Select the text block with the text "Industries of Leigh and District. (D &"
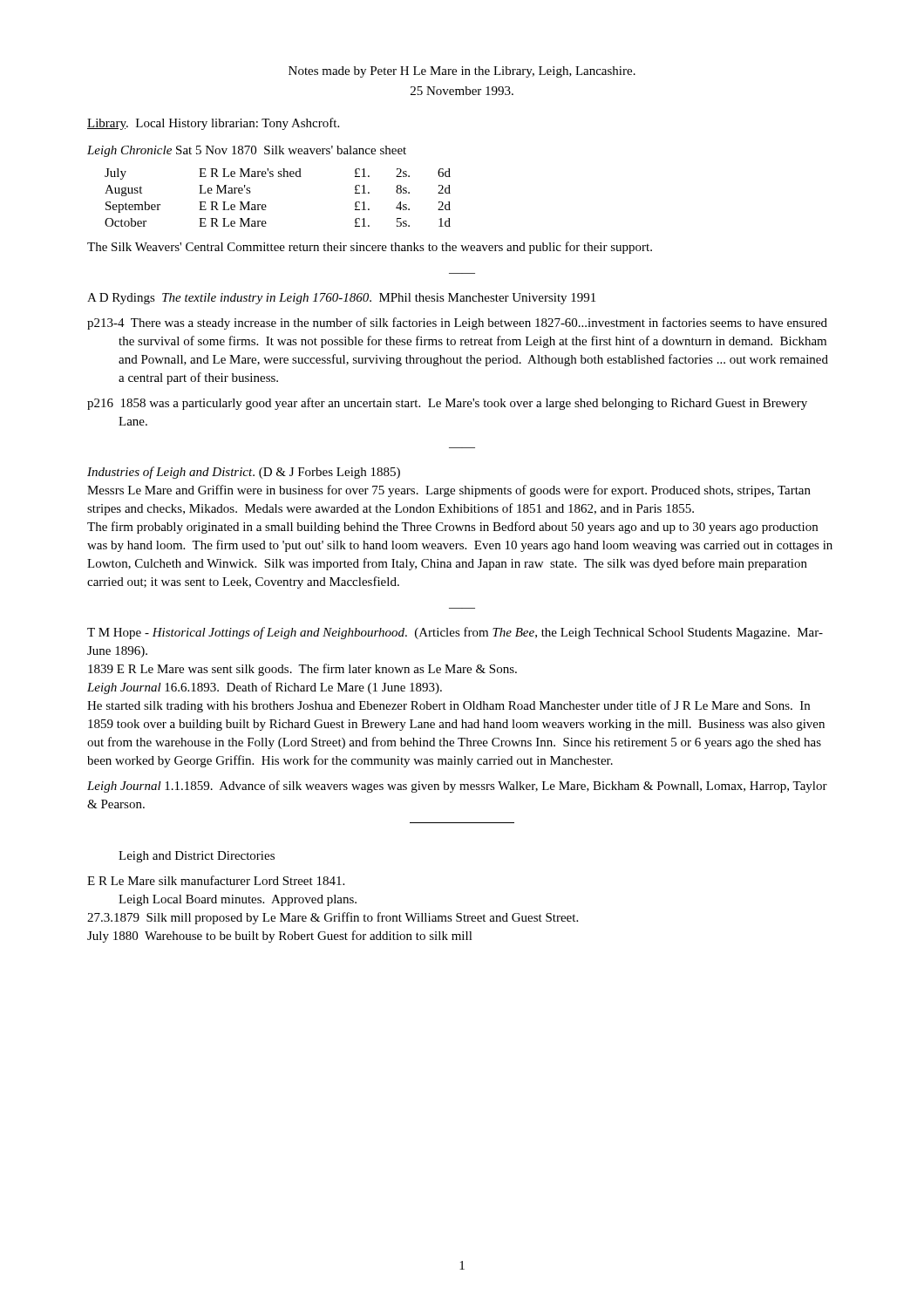The width and height of the screenshot is (924, 1308). click(460, 527)
